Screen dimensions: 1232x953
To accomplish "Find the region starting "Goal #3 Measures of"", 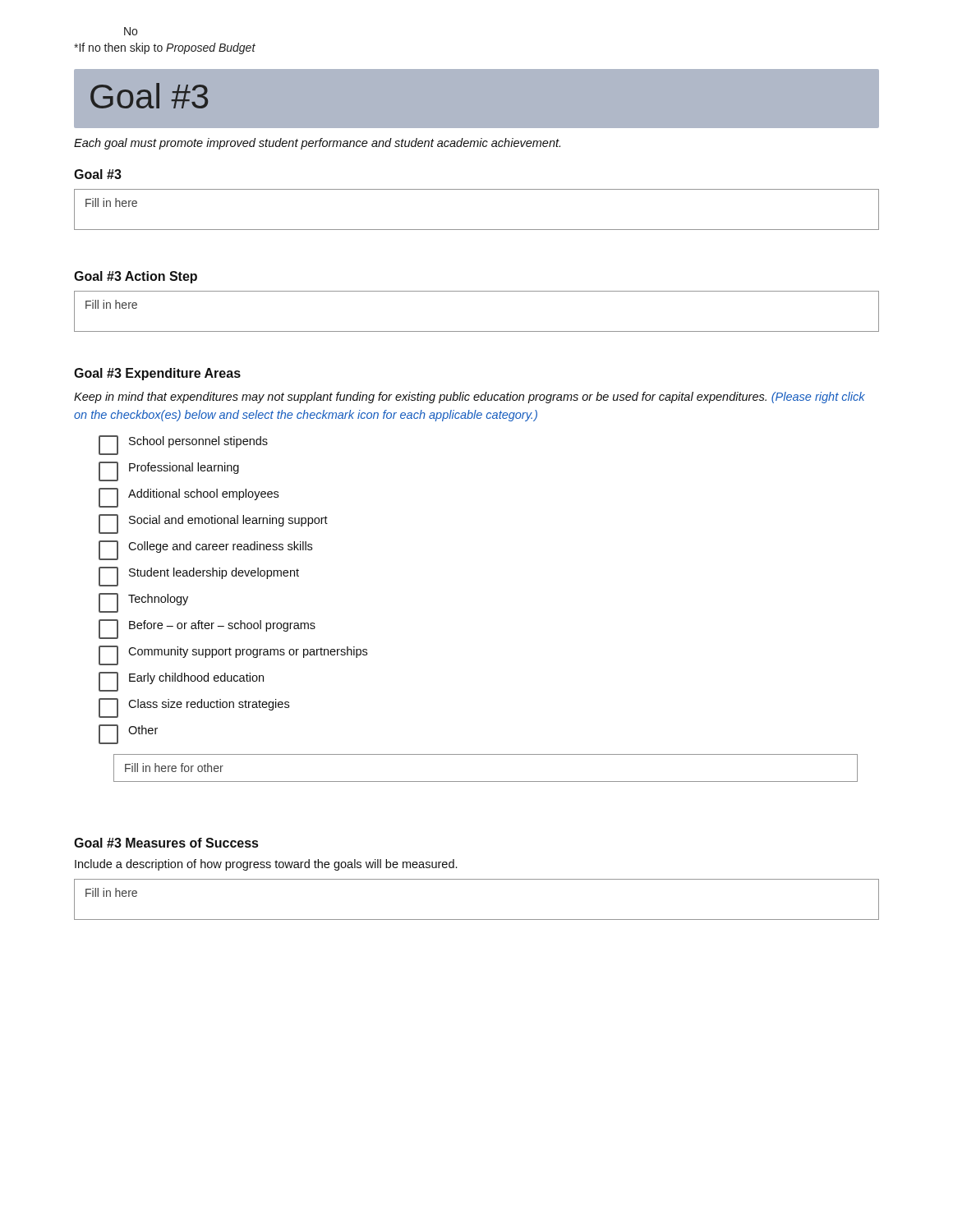I will click(166, 843).
